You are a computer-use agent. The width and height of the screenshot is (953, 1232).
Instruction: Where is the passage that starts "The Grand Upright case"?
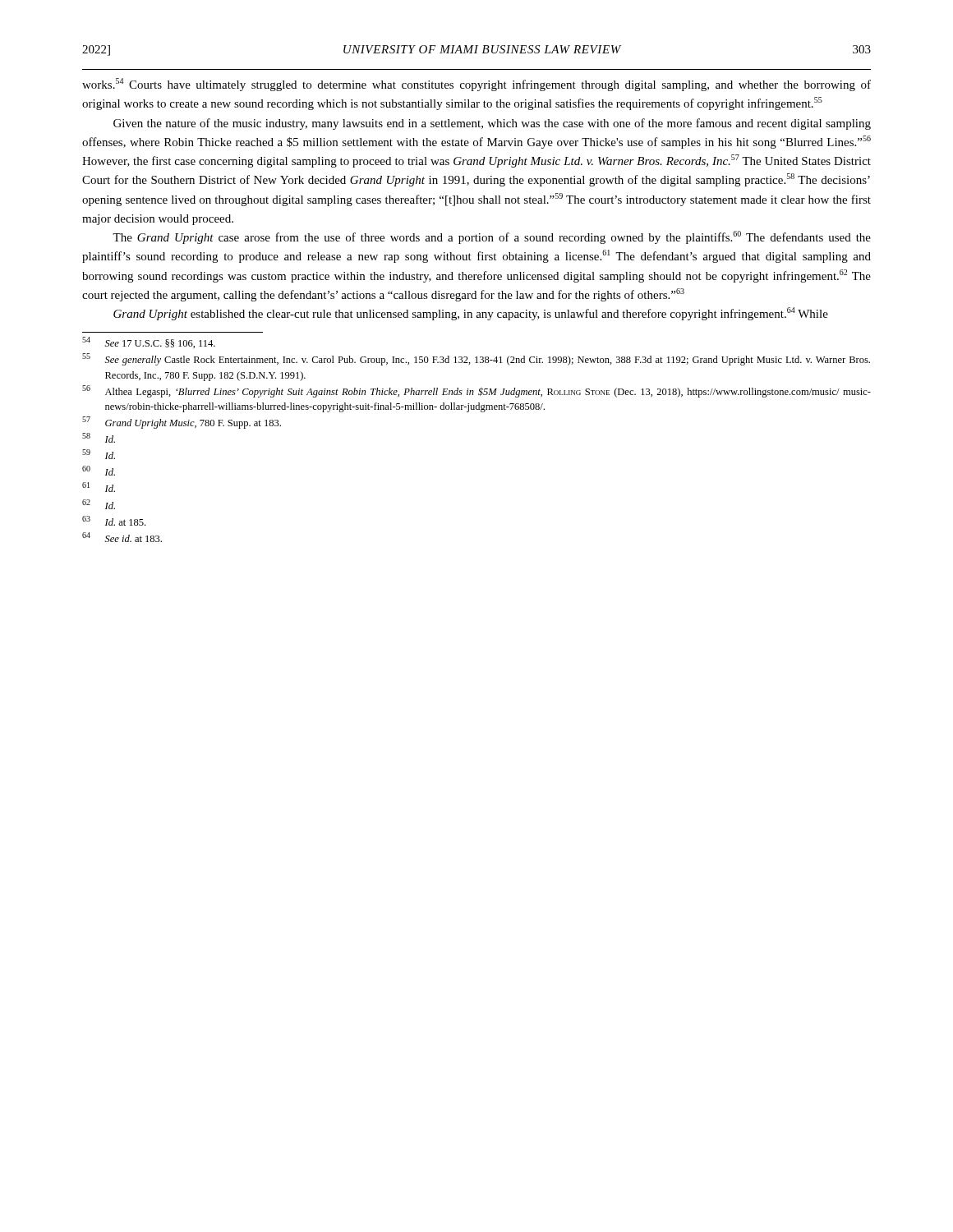[476, 266]
